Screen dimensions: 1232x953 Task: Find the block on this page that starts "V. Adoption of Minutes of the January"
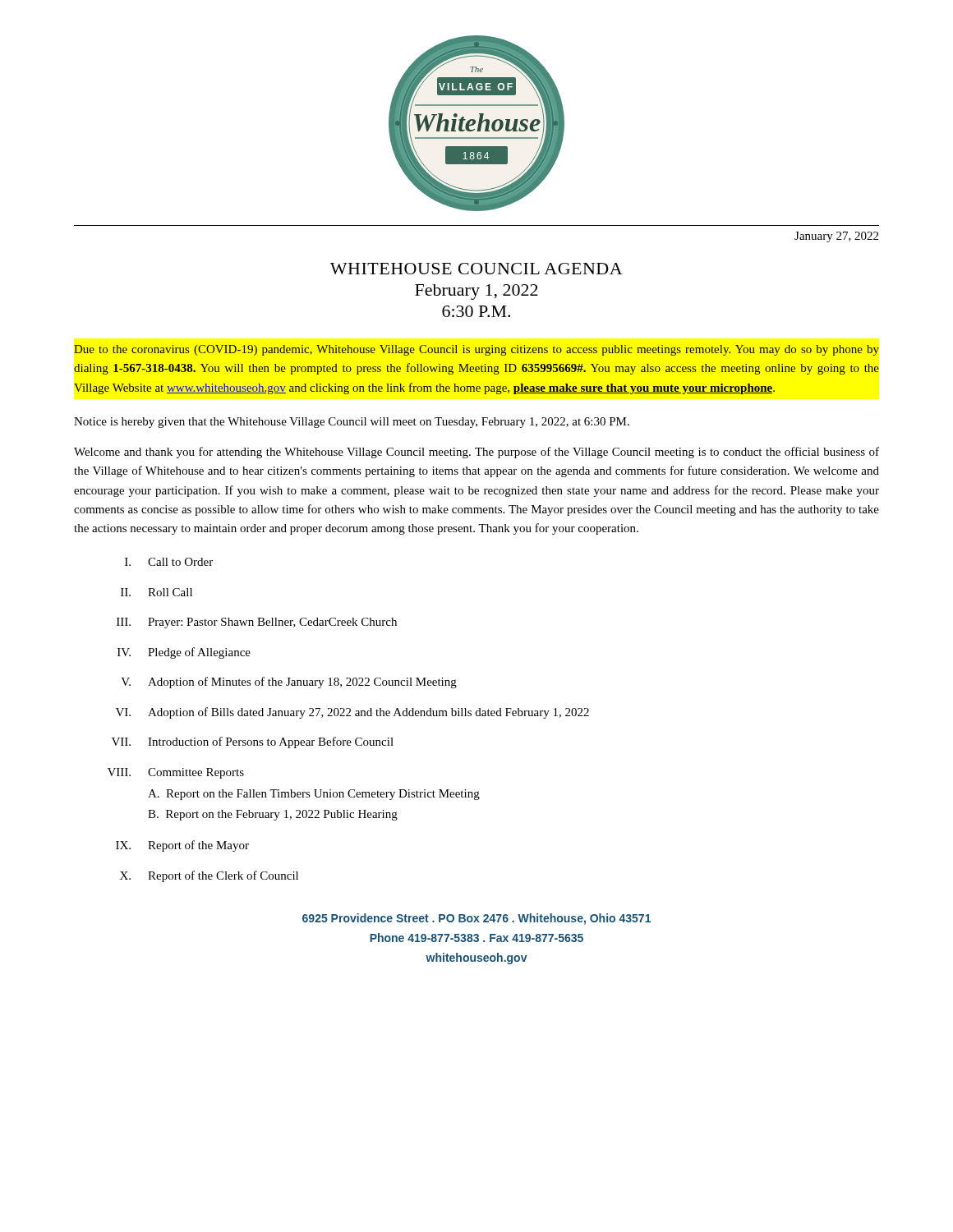coord(289,683)
